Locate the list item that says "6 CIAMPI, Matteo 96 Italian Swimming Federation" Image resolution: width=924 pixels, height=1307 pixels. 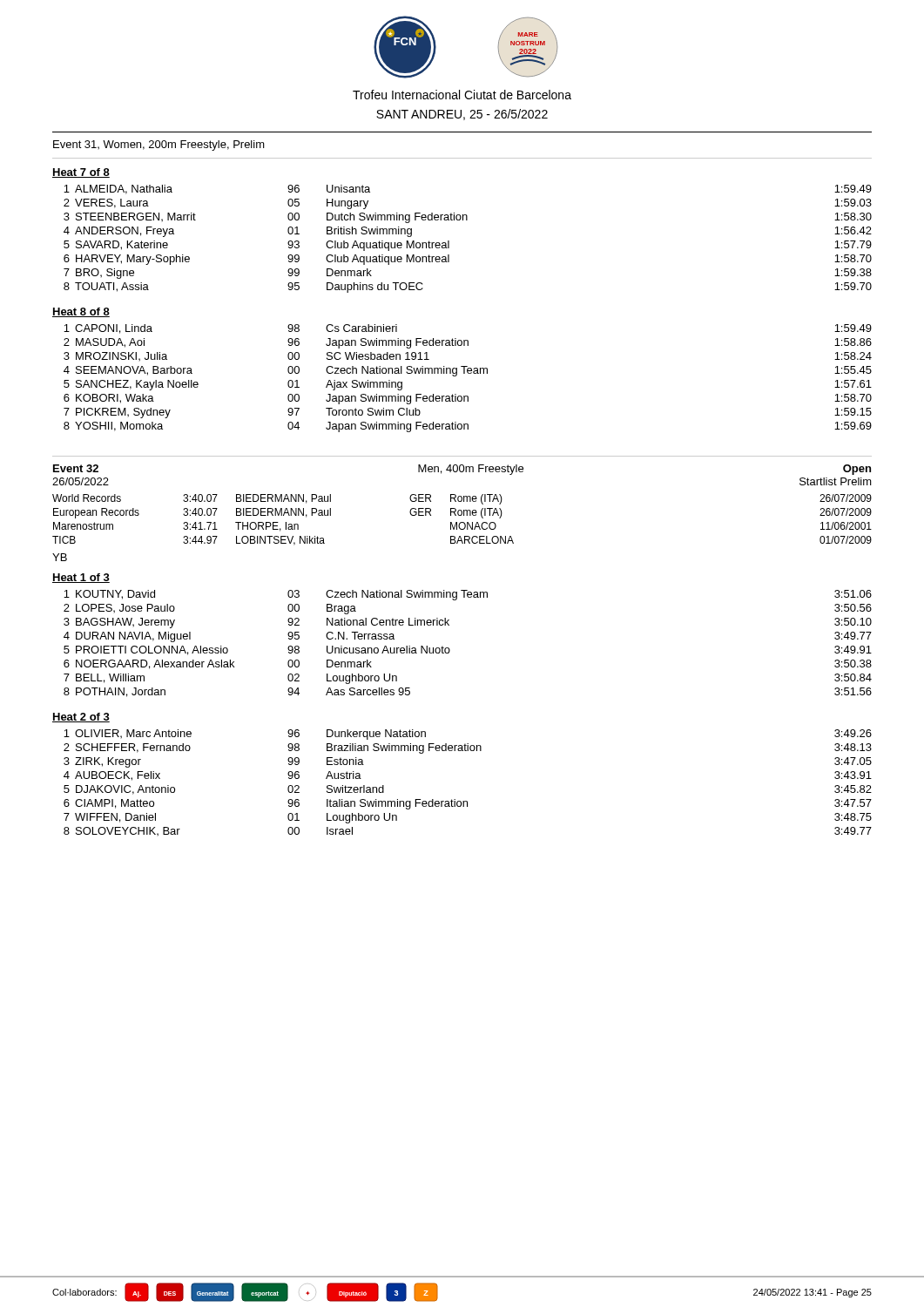click(x=462, y=803)
